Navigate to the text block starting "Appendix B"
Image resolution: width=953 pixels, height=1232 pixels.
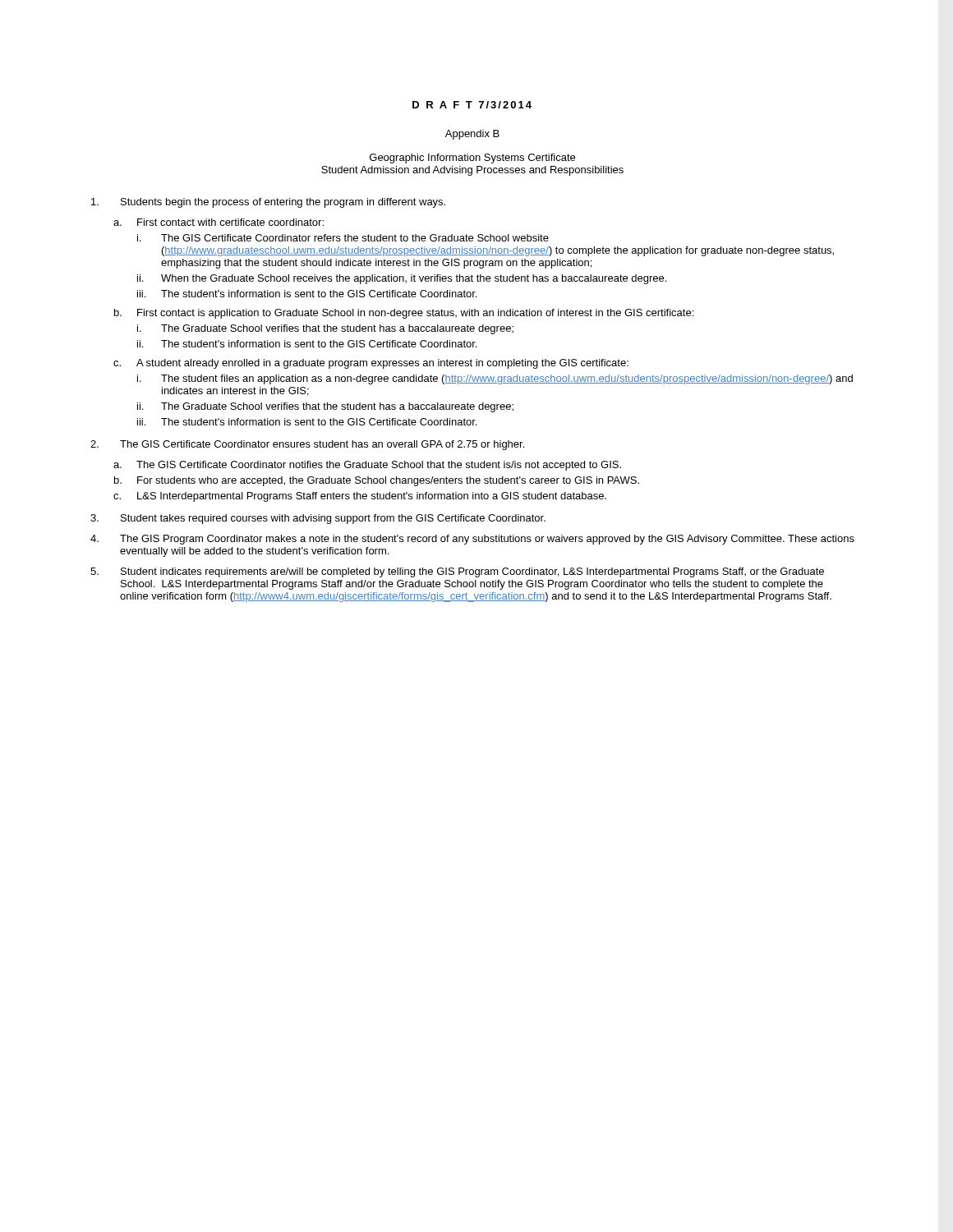(472, 133)
